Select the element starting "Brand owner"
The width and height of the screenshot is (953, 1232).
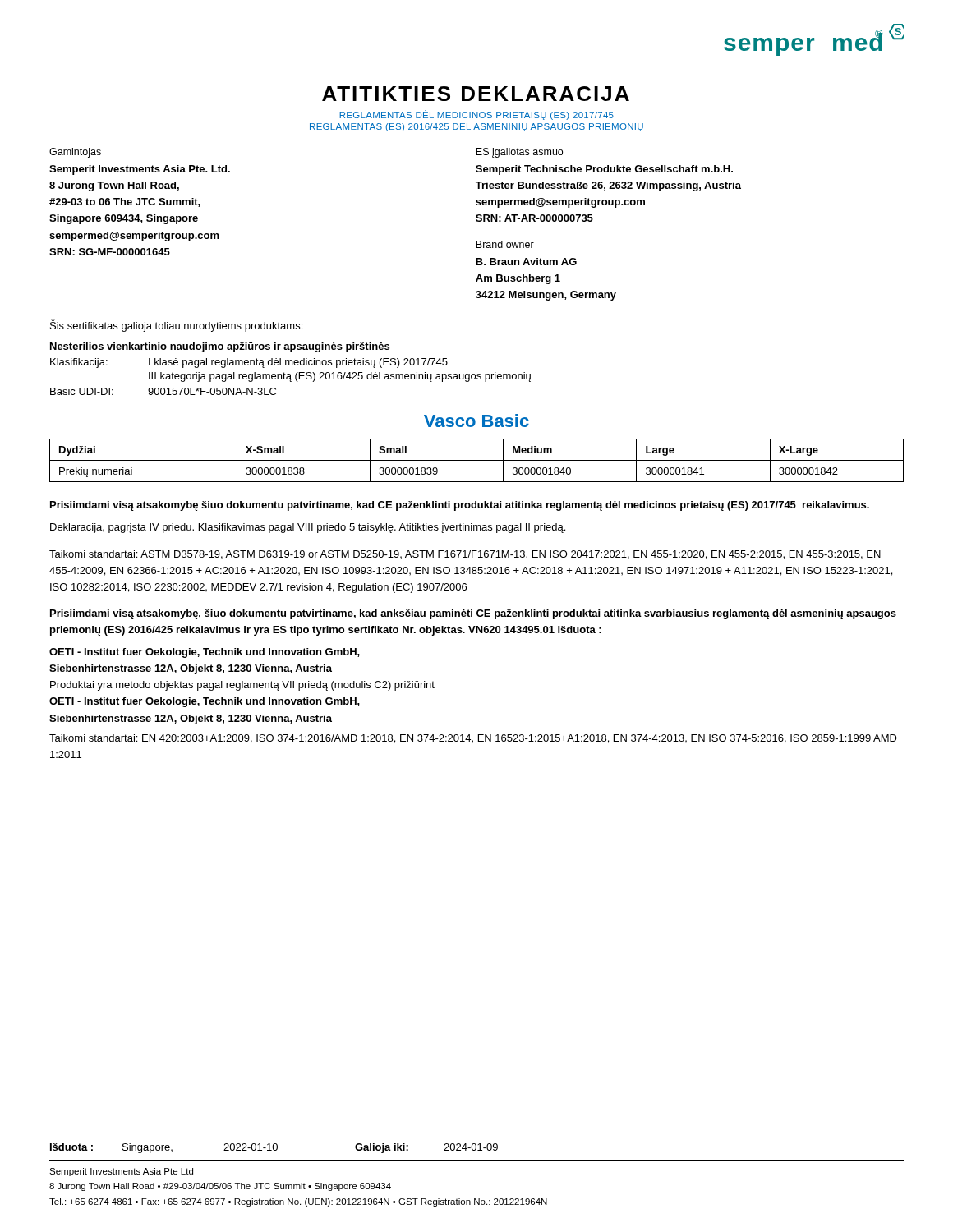coord(505,244)
